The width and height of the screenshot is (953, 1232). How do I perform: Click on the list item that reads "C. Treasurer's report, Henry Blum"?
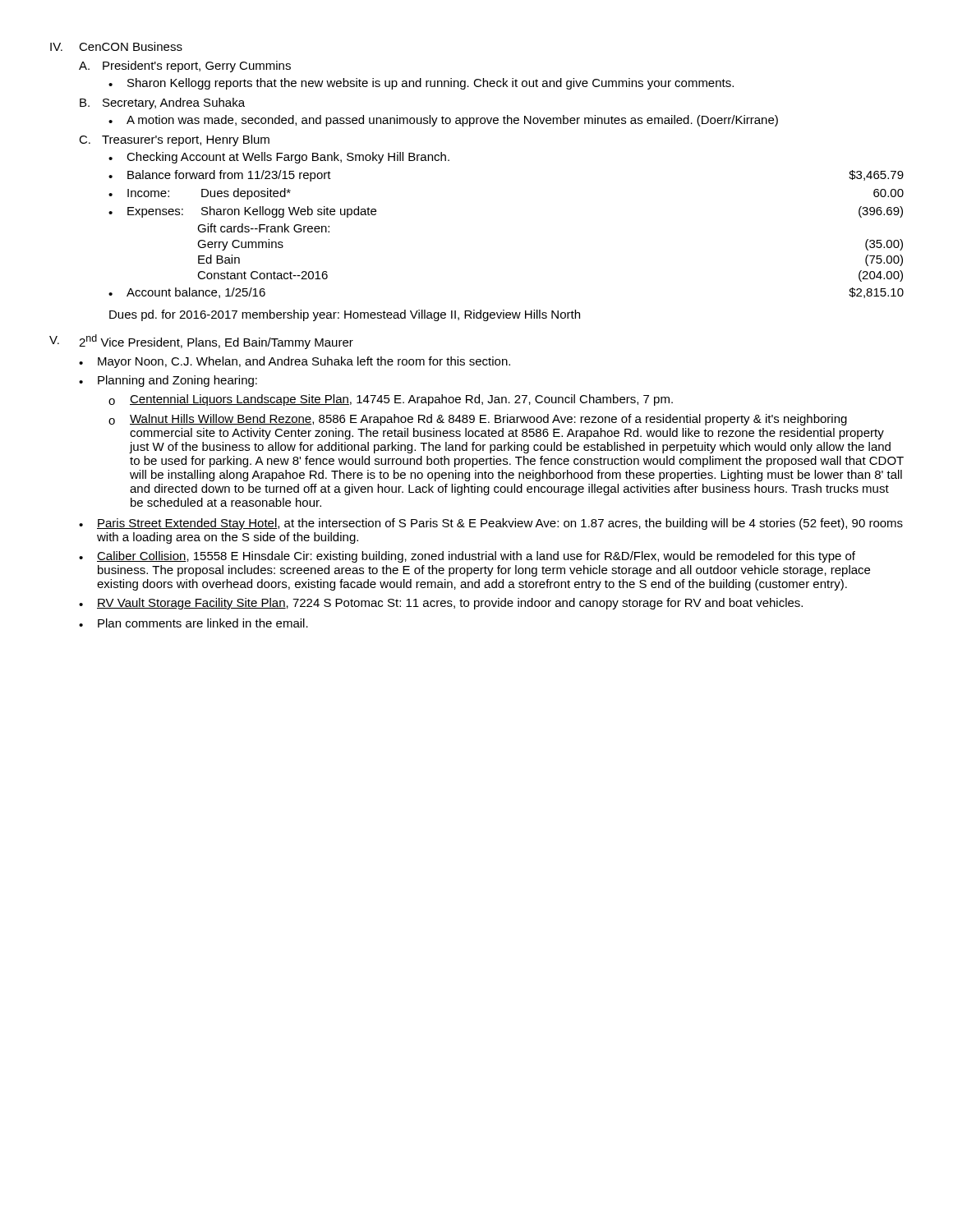click(x=175, y=139)
